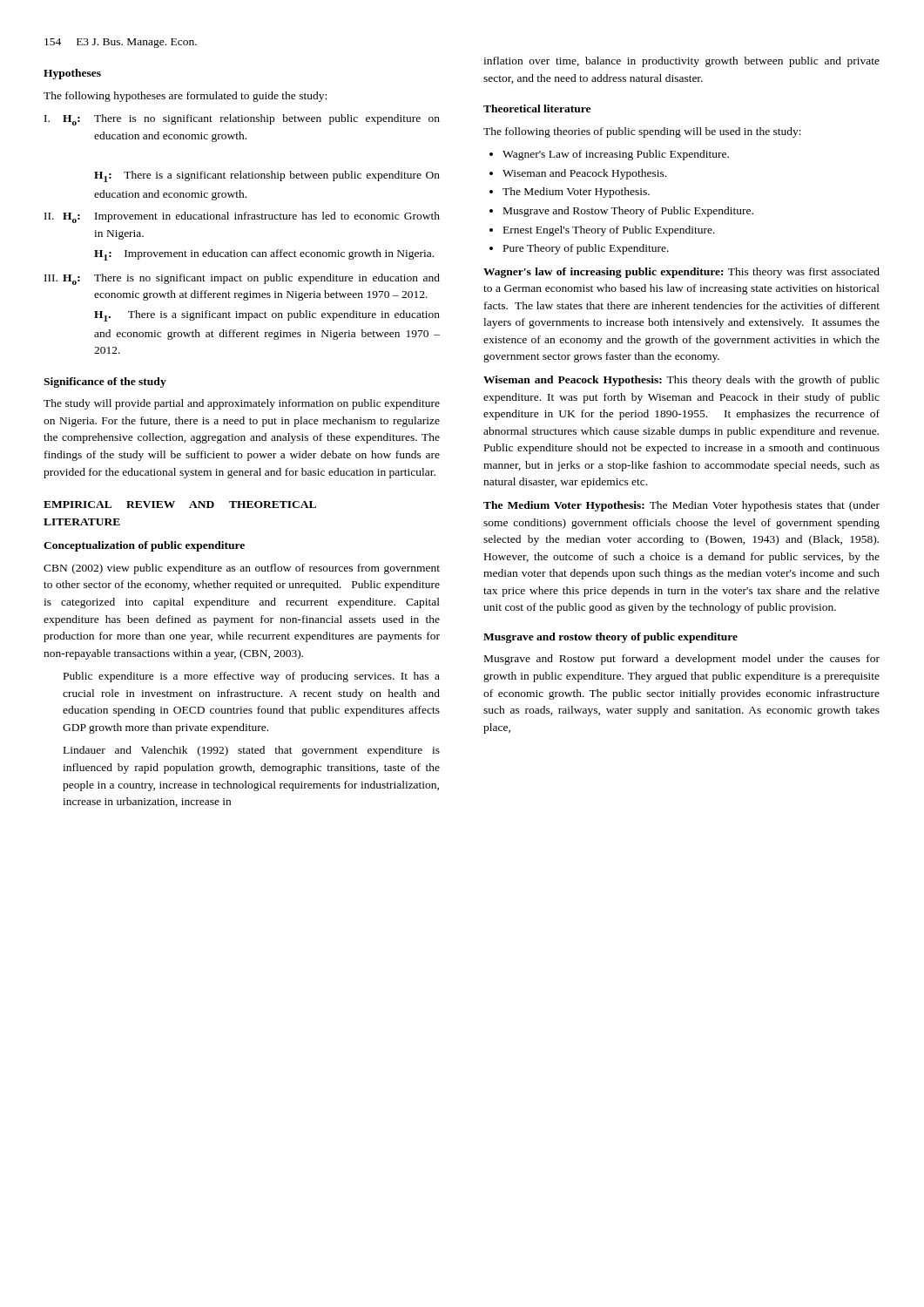
Task: Locate the block starting "Wiseman and Peacock Hypothesis: This theory deals with"
Action: [681, 431]
